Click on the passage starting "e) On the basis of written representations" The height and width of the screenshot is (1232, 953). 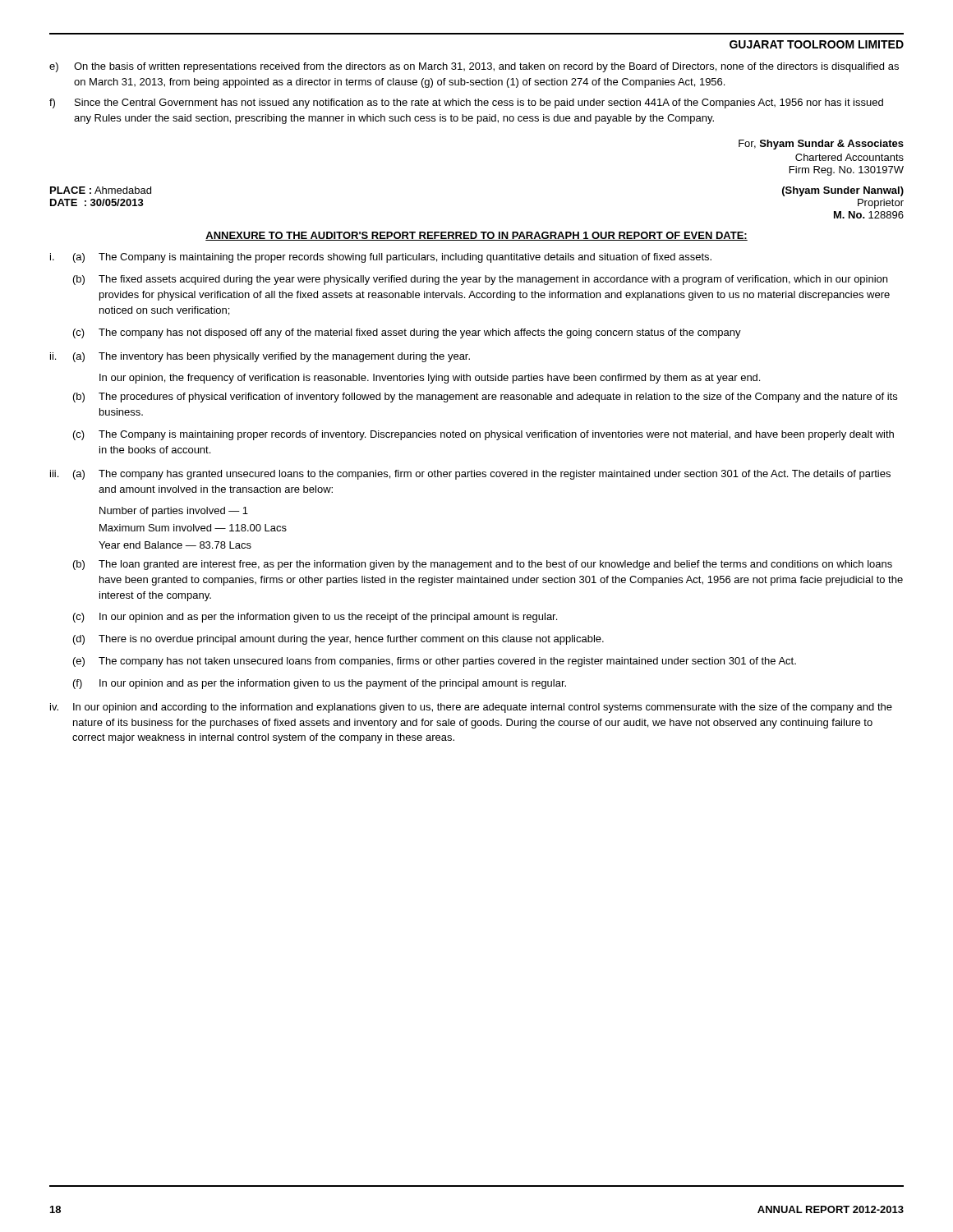click(x=476, y=75)
